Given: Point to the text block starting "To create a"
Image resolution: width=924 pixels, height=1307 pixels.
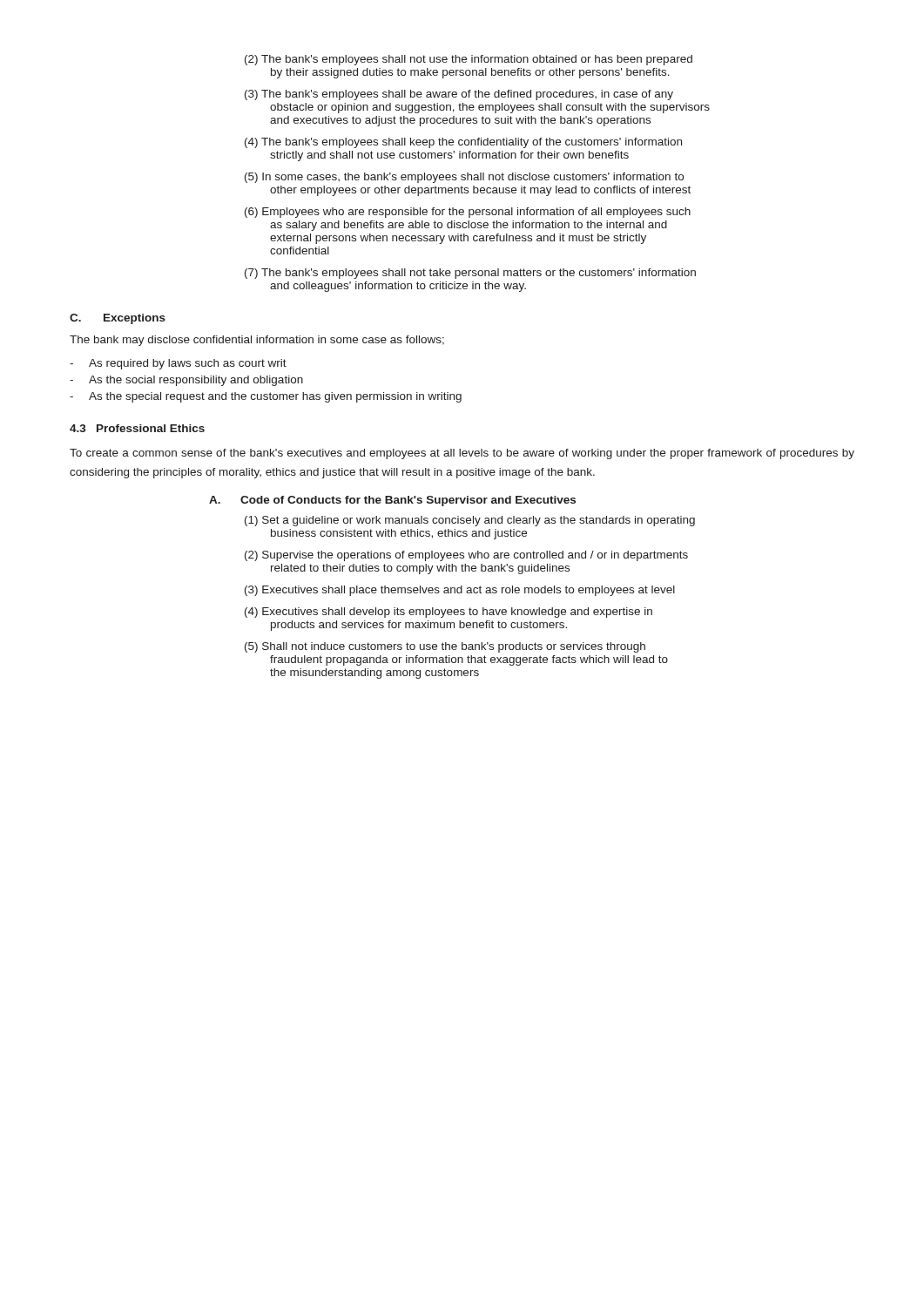Looking at the screenshot, I should (462, 462).
